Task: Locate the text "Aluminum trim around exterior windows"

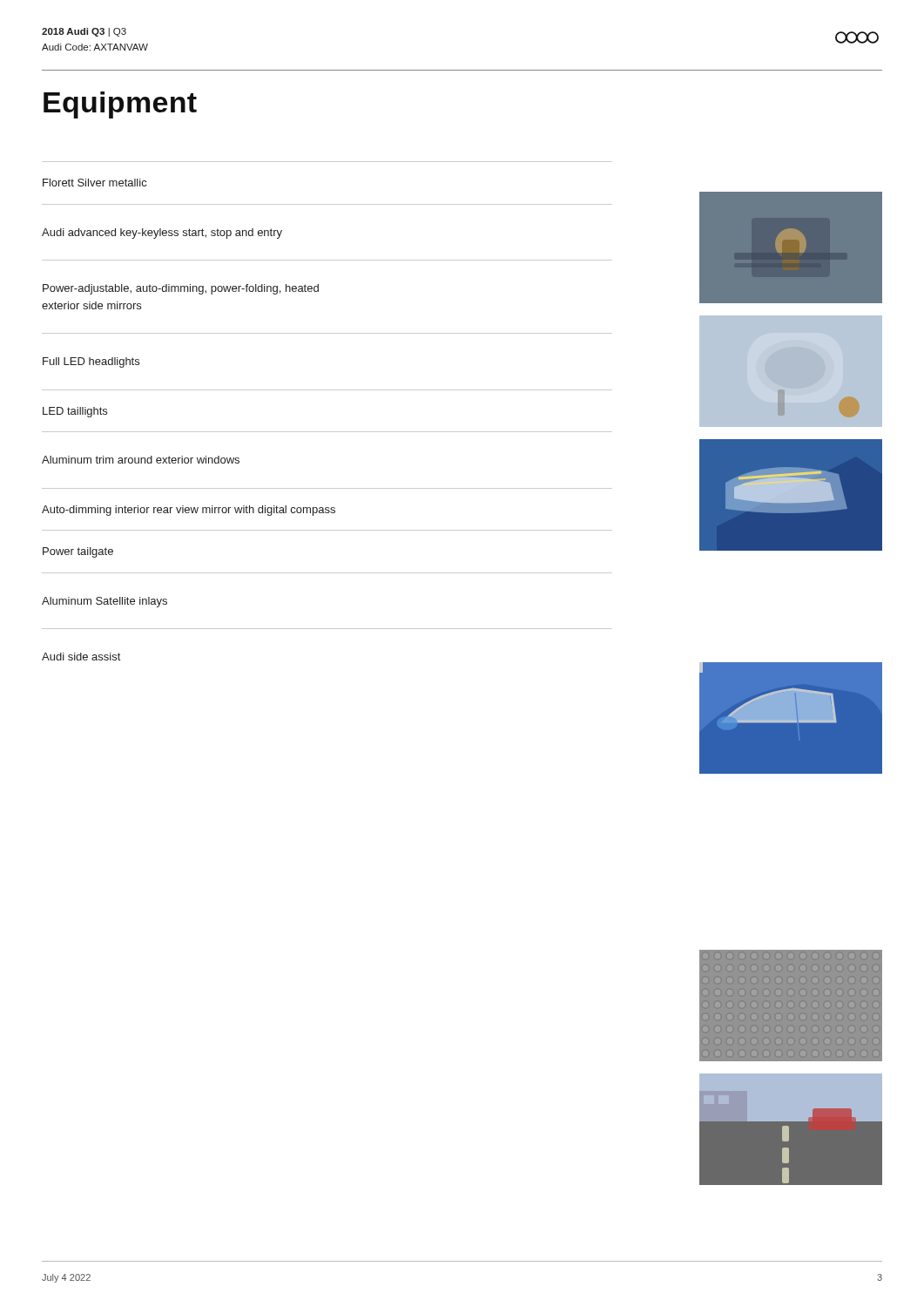Action: [x=141, y=460]
